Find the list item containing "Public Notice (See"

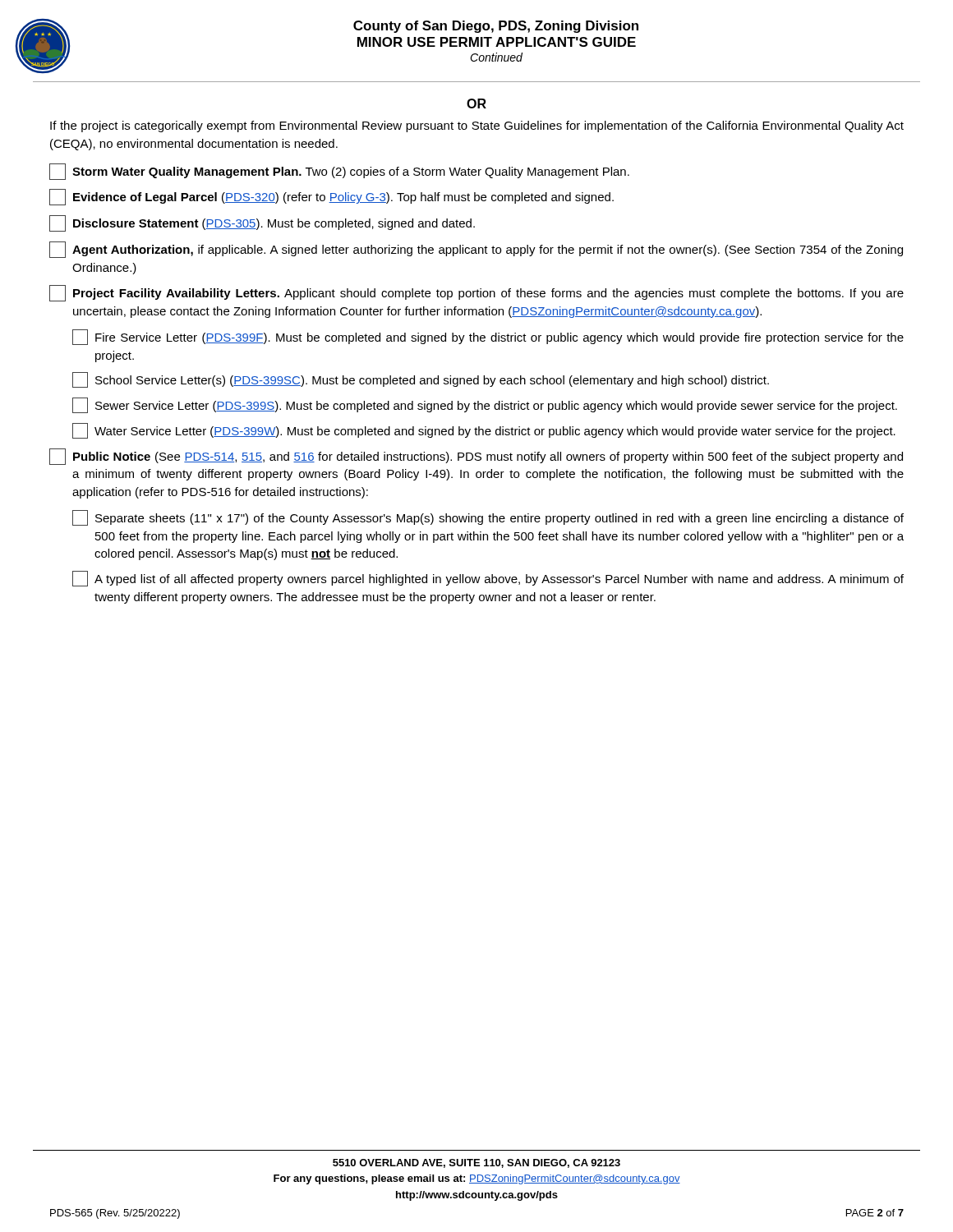coord(476,474)
